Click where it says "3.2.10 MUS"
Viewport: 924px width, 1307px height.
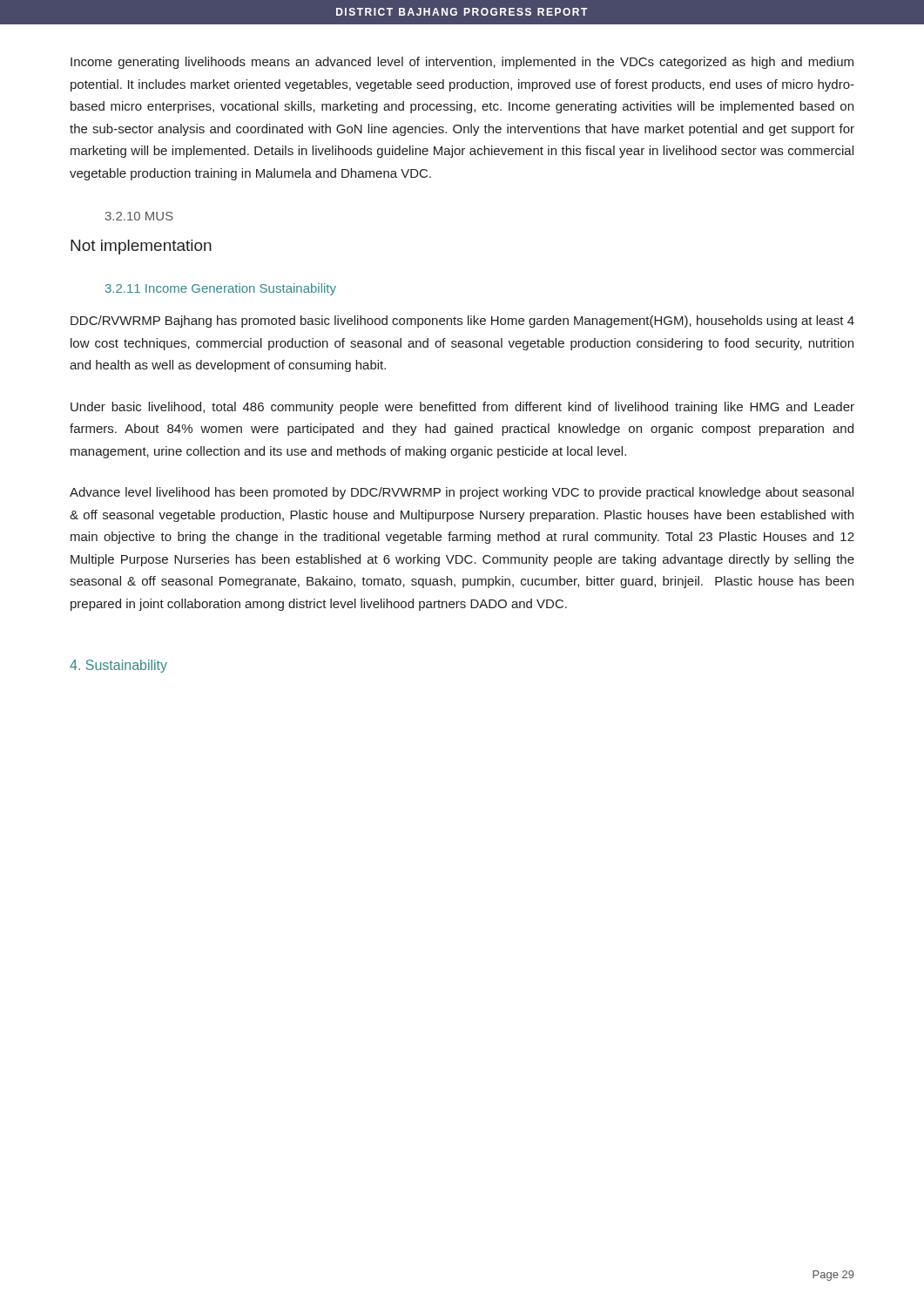coord(139,216)
